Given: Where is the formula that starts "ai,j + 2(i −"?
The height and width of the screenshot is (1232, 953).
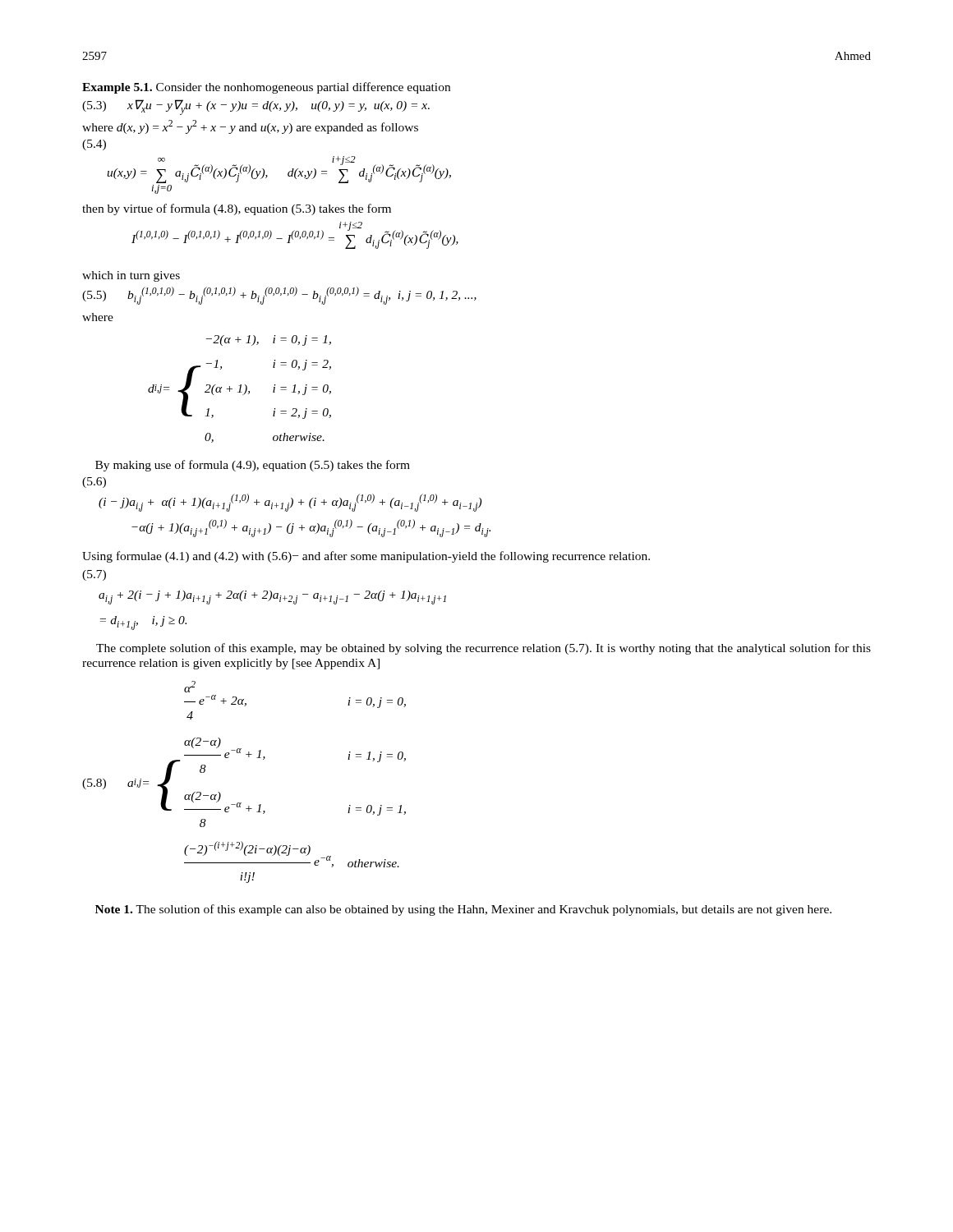Looking at the screenshot, I should tap(273, 608).
